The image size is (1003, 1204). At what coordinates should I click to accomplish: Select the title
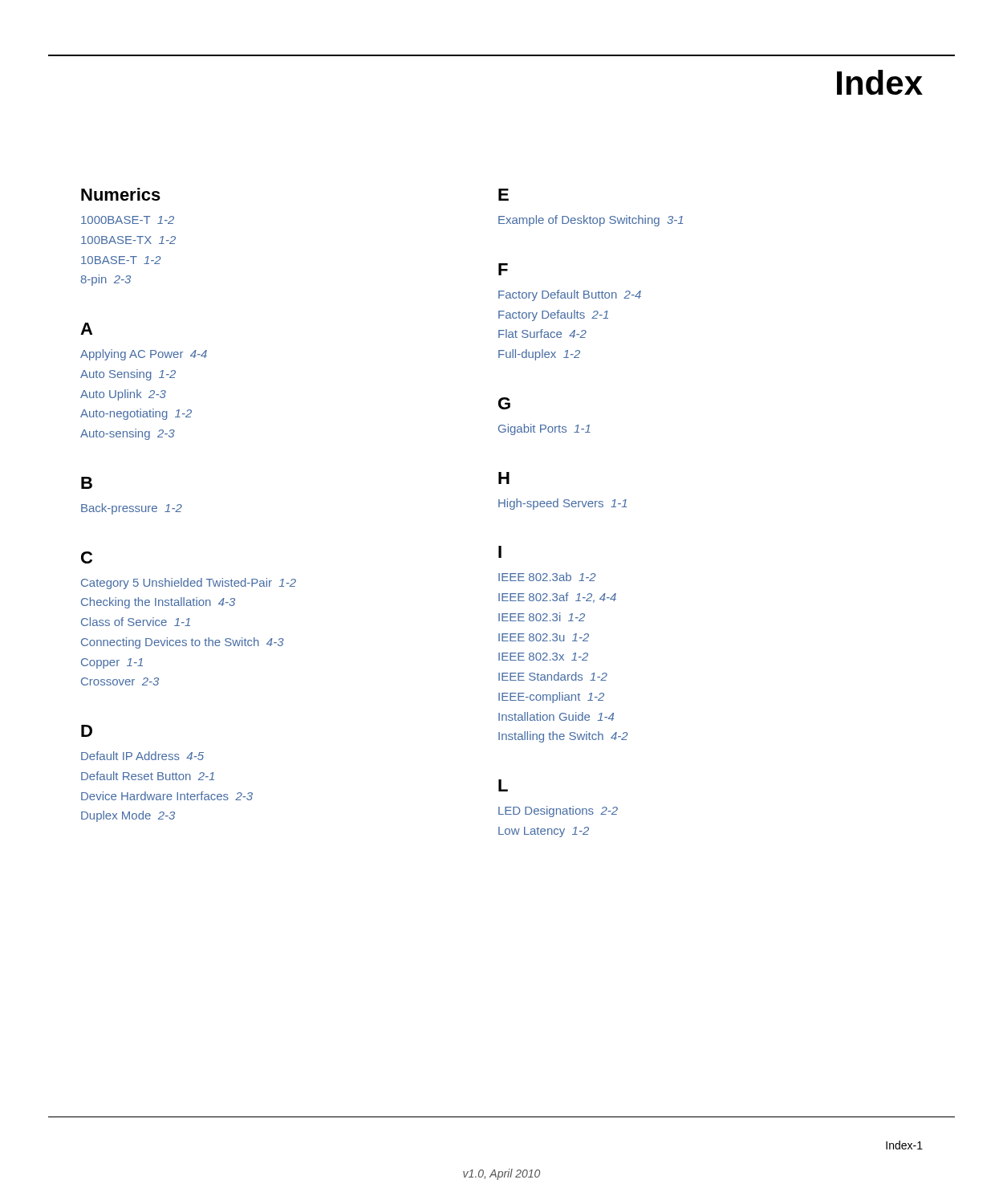coord(879,83)
